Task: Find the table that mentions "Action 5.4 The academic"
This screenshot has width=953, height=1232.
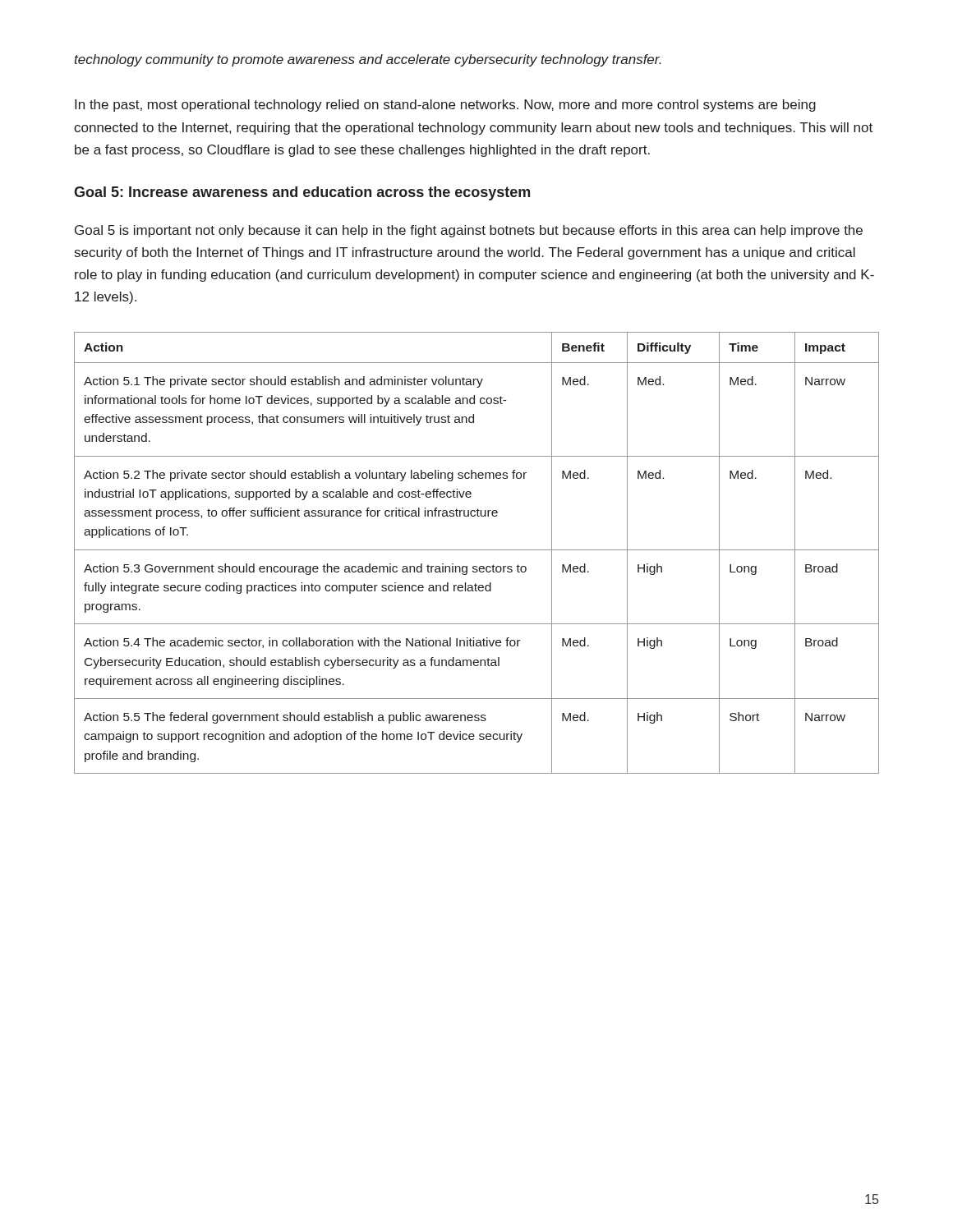Action: pos(476,553)
